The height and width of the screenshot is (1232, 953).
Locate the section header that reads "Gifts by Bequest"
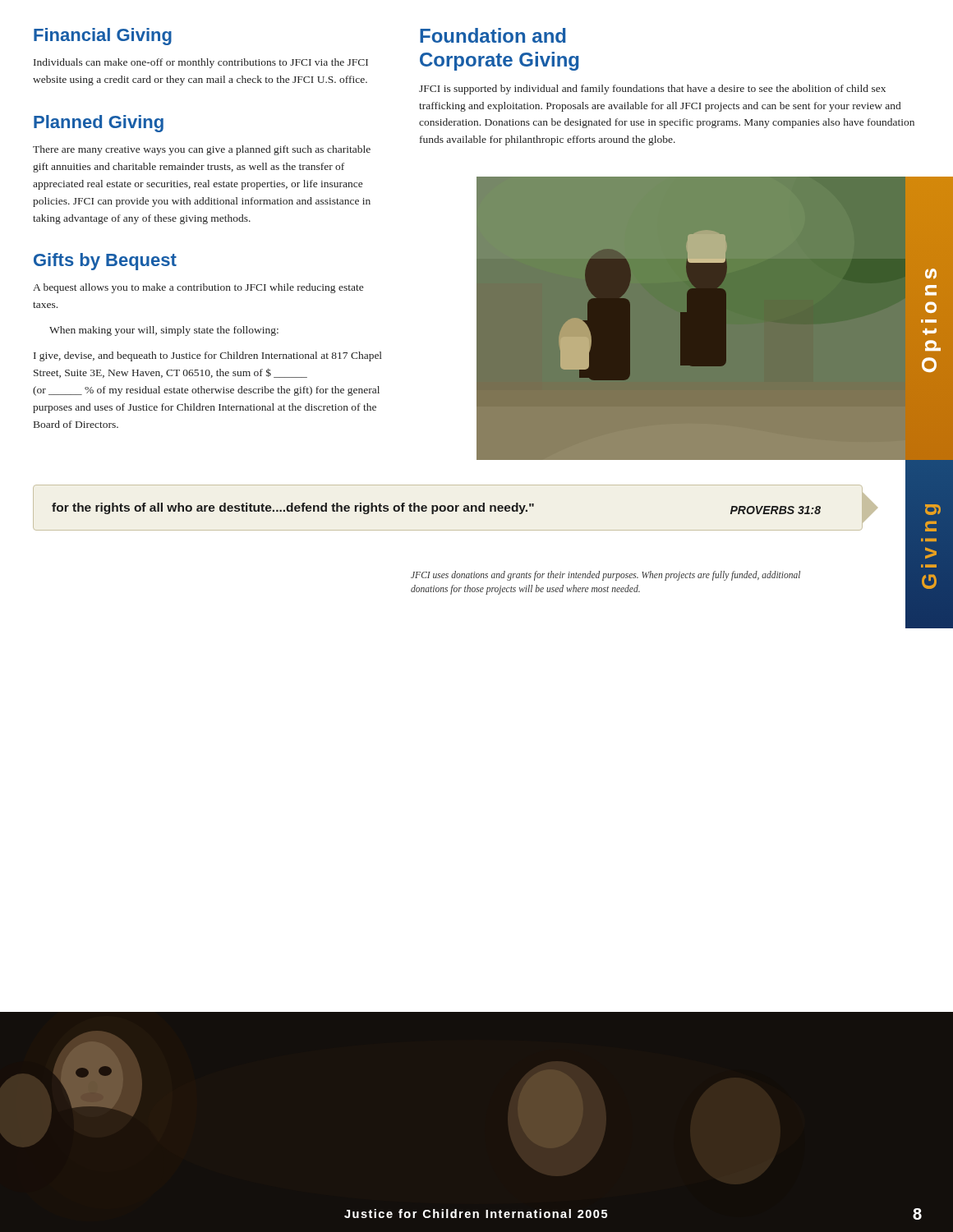(x=105, y=262)
